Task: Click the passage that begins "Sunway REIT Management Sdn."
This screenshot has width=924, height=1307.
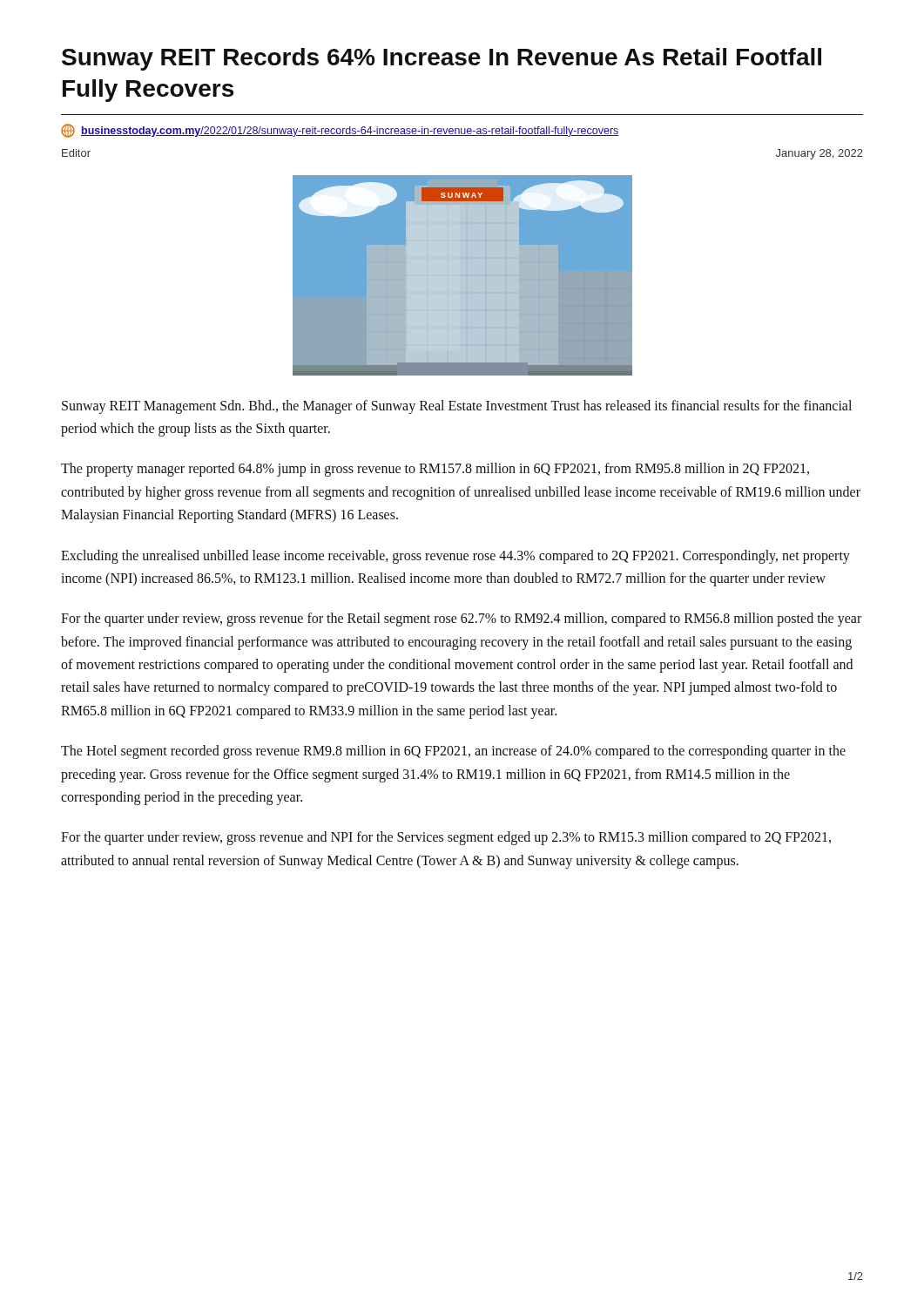Action: click(457, 417)
